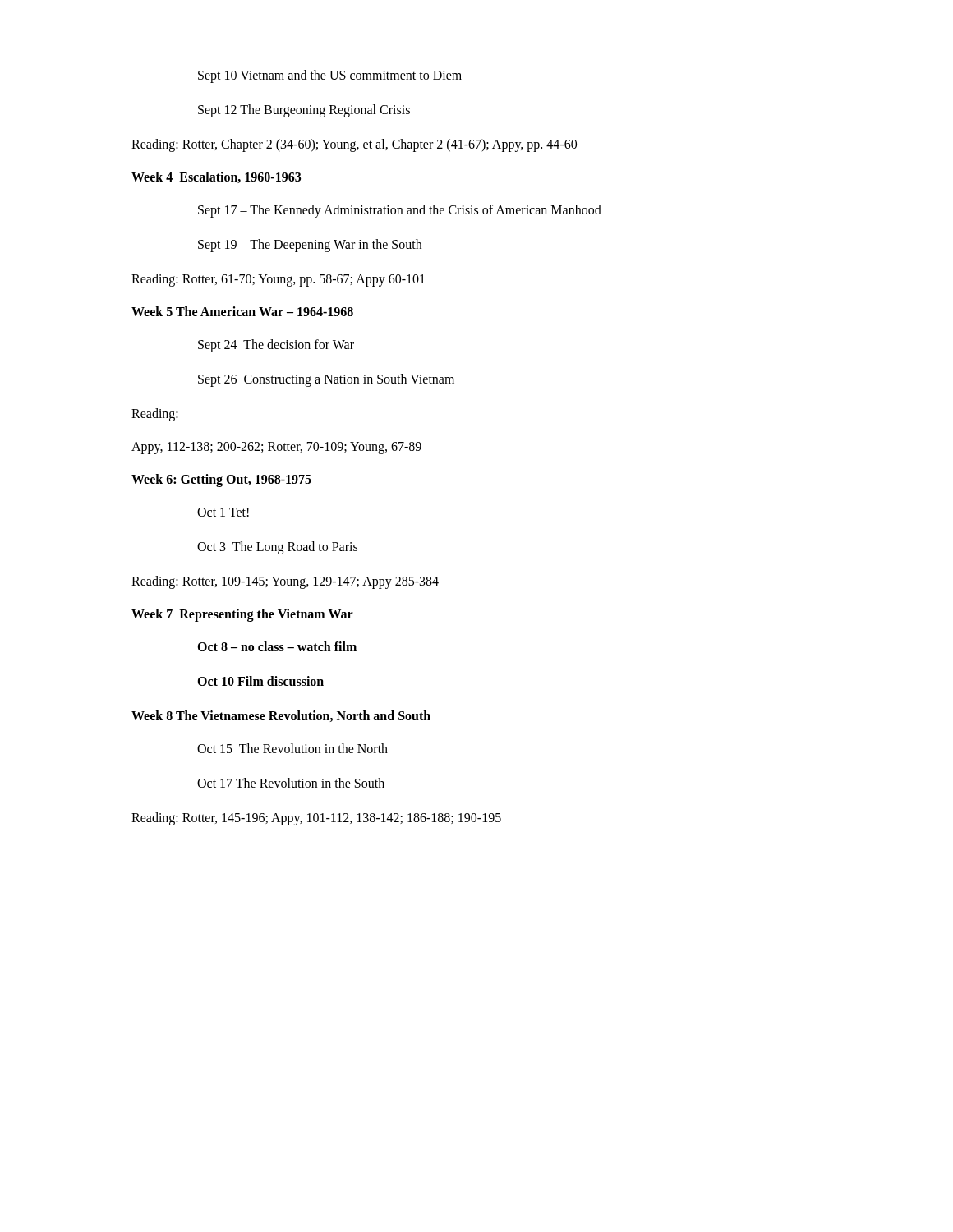Locate the section header containing "Week 4 Escalation, 1960-1963"
953x1232 pixels.
pyautogui.click(x=216, y=177)
